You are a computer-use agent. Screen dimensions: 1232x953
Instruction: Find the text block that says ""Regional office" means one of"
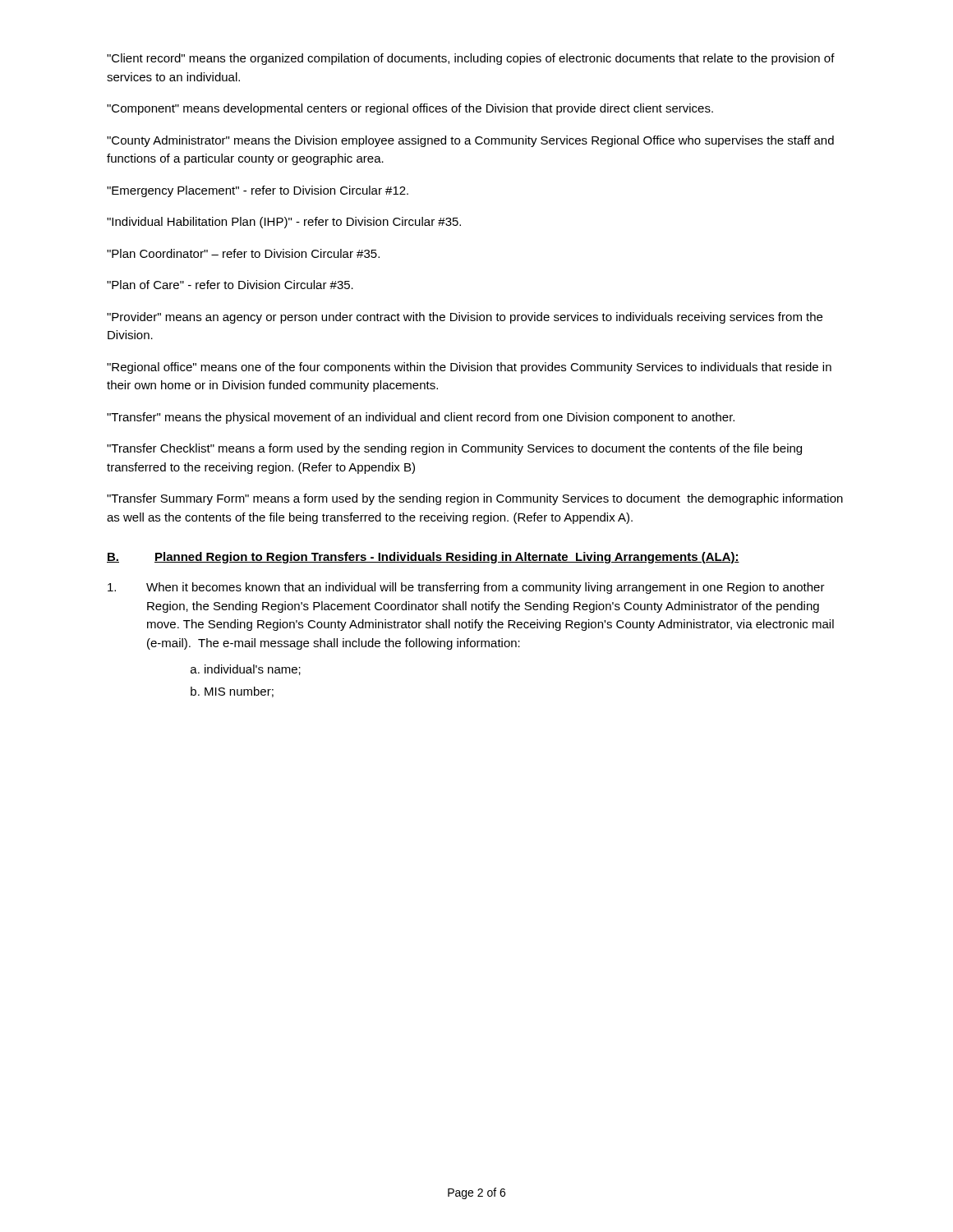click(x=469, y=376)
